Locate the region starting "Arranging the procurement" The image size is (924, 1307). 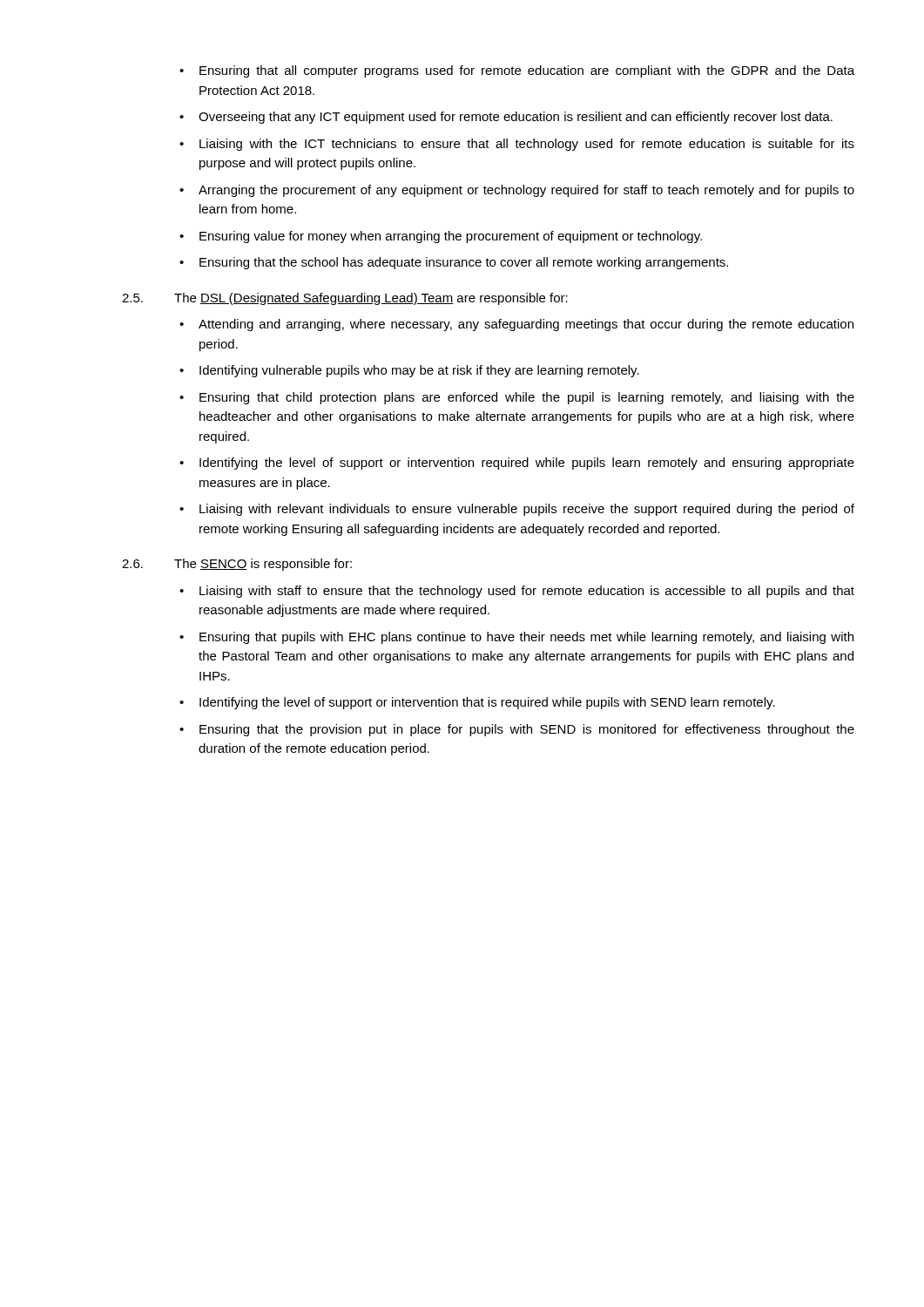click(x=526, y=199)
